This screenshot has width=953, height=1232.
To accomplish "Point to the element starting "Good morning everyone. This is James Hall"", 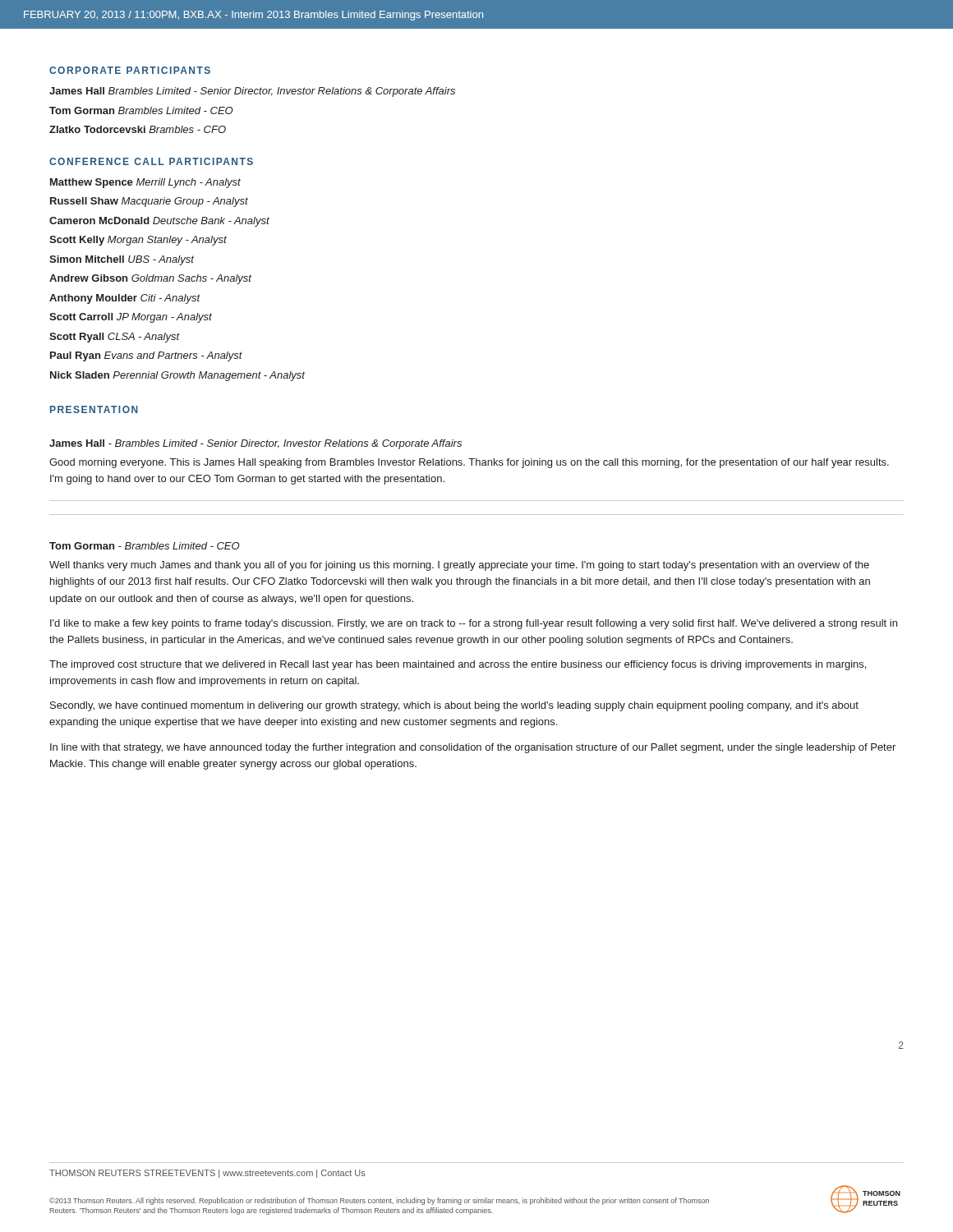I will (x=469, y=470).
